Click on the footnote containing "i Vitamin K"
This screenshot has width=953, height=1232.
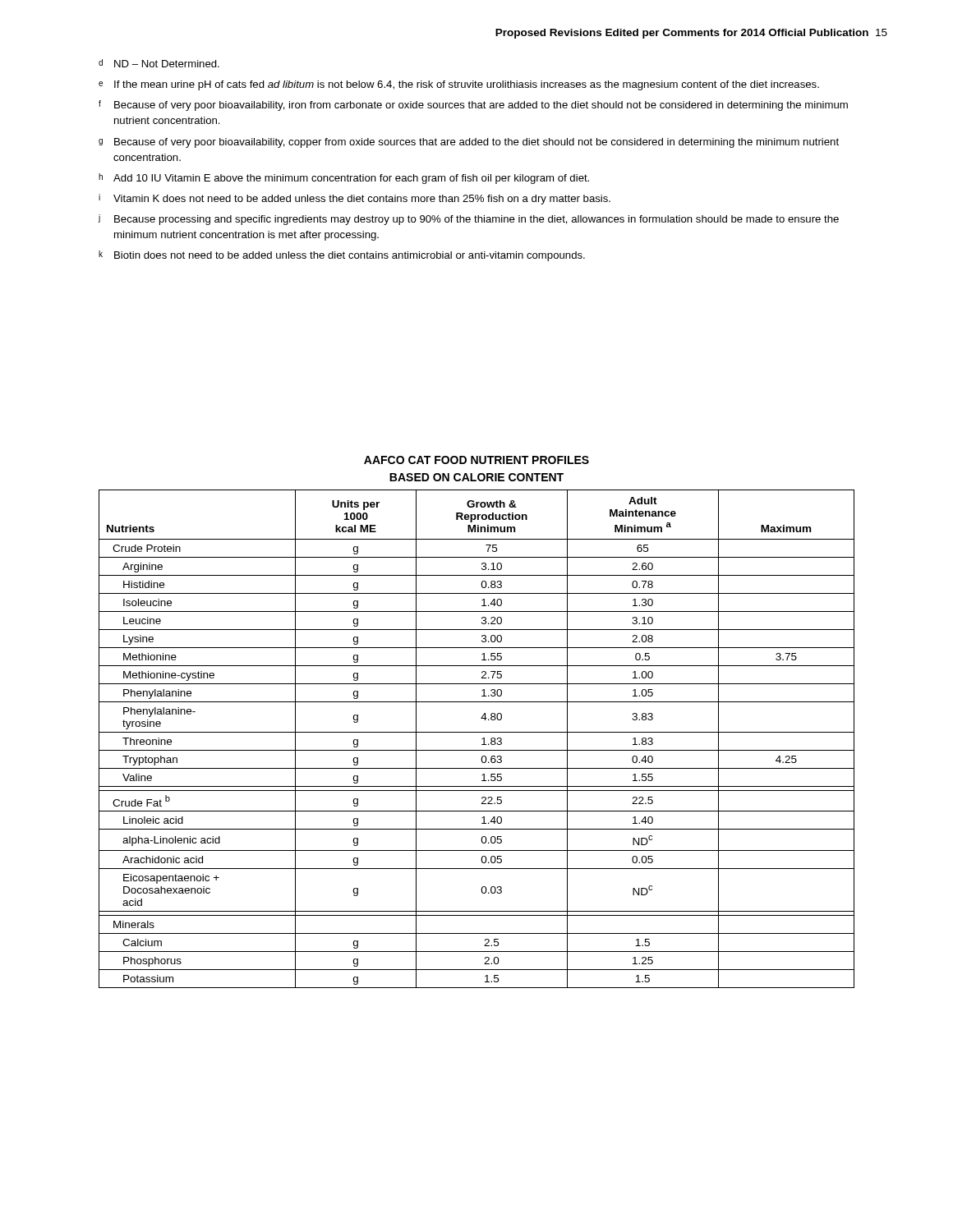pos(476,198)
